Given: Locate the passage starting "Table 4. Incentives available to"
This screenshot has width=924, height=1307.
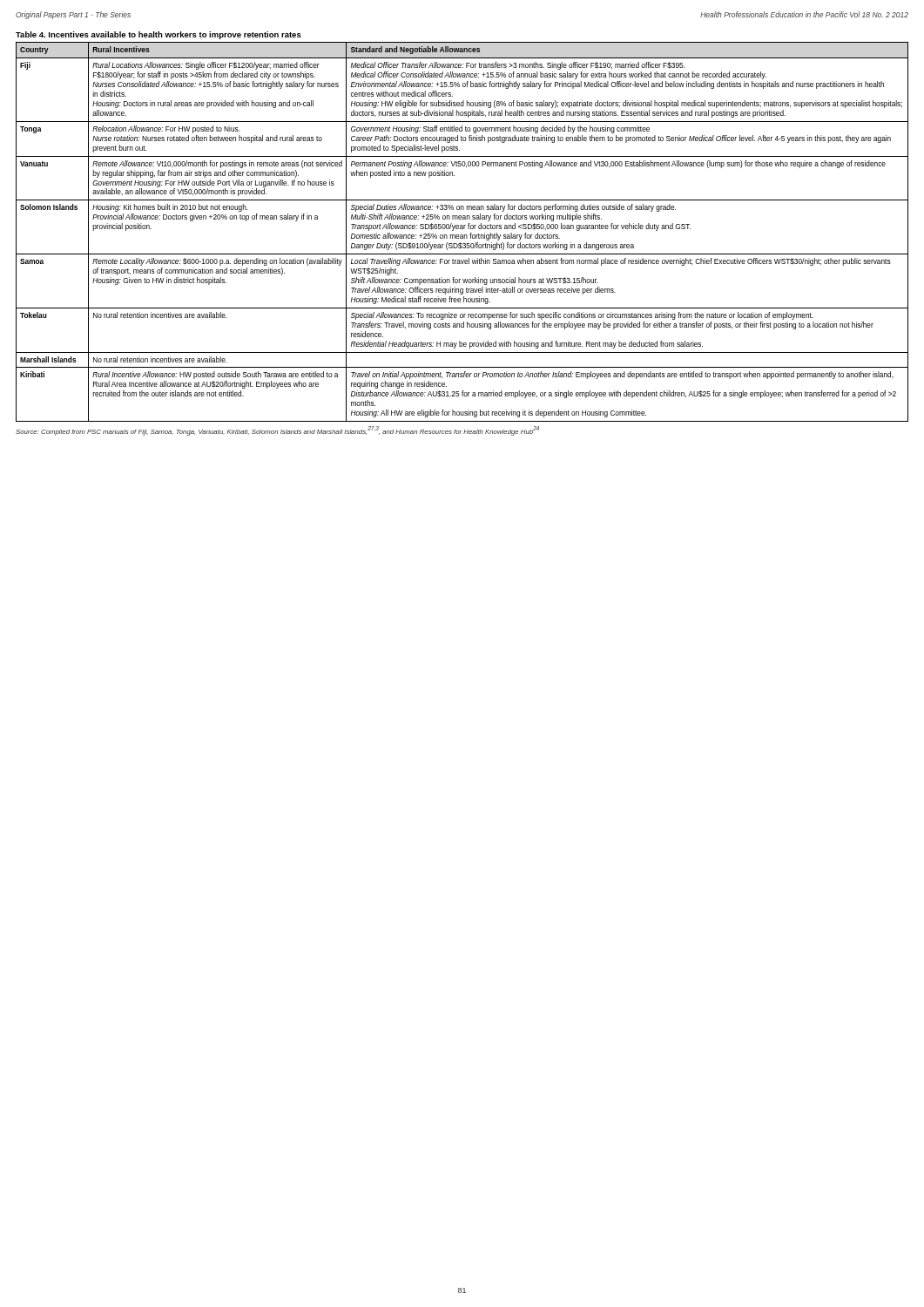Looking at the screenshot, I should [x=158, y=34].
